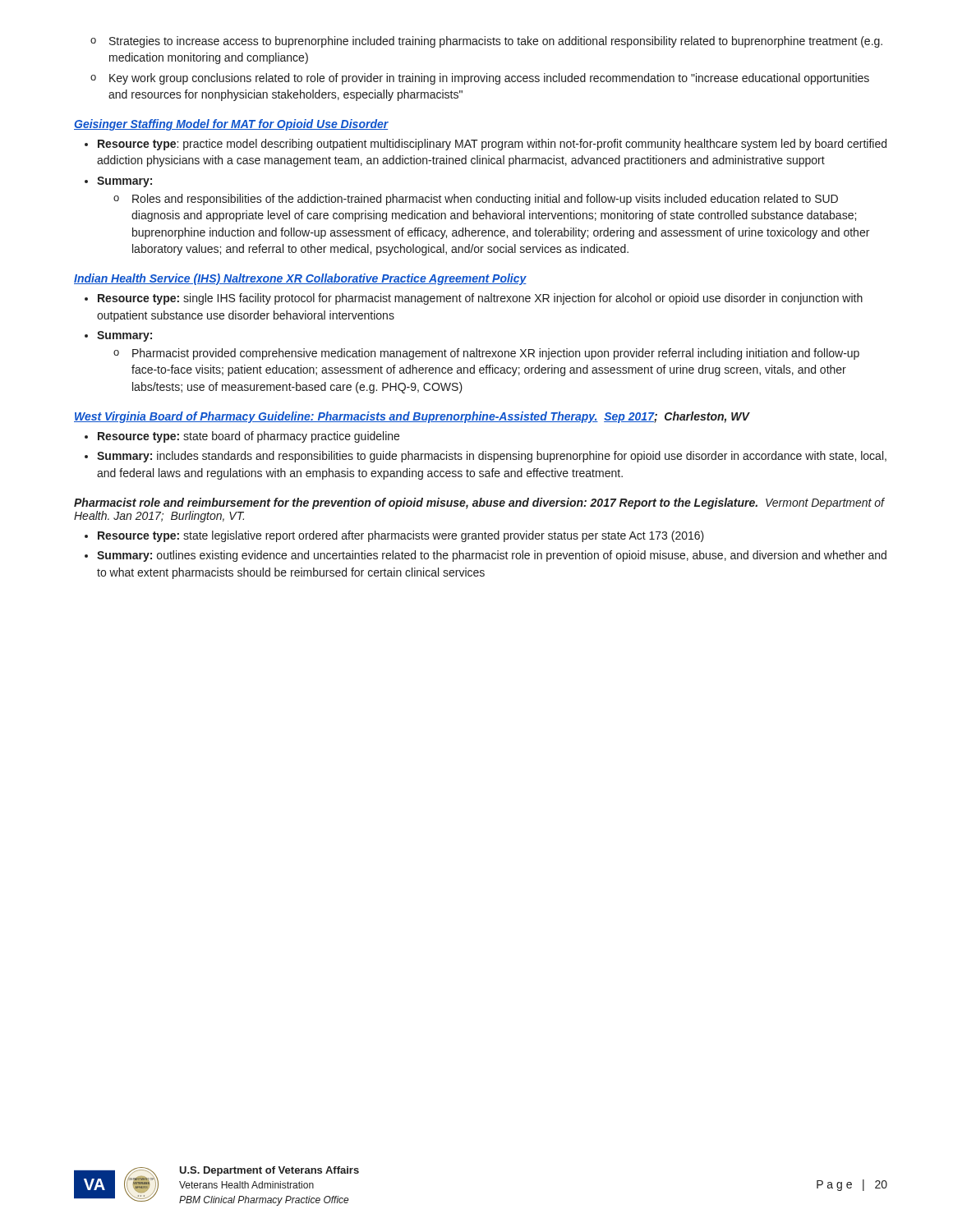Point to the block beginning "Summary: outlines existing"
953x1232 pixels.
(481, 564)
